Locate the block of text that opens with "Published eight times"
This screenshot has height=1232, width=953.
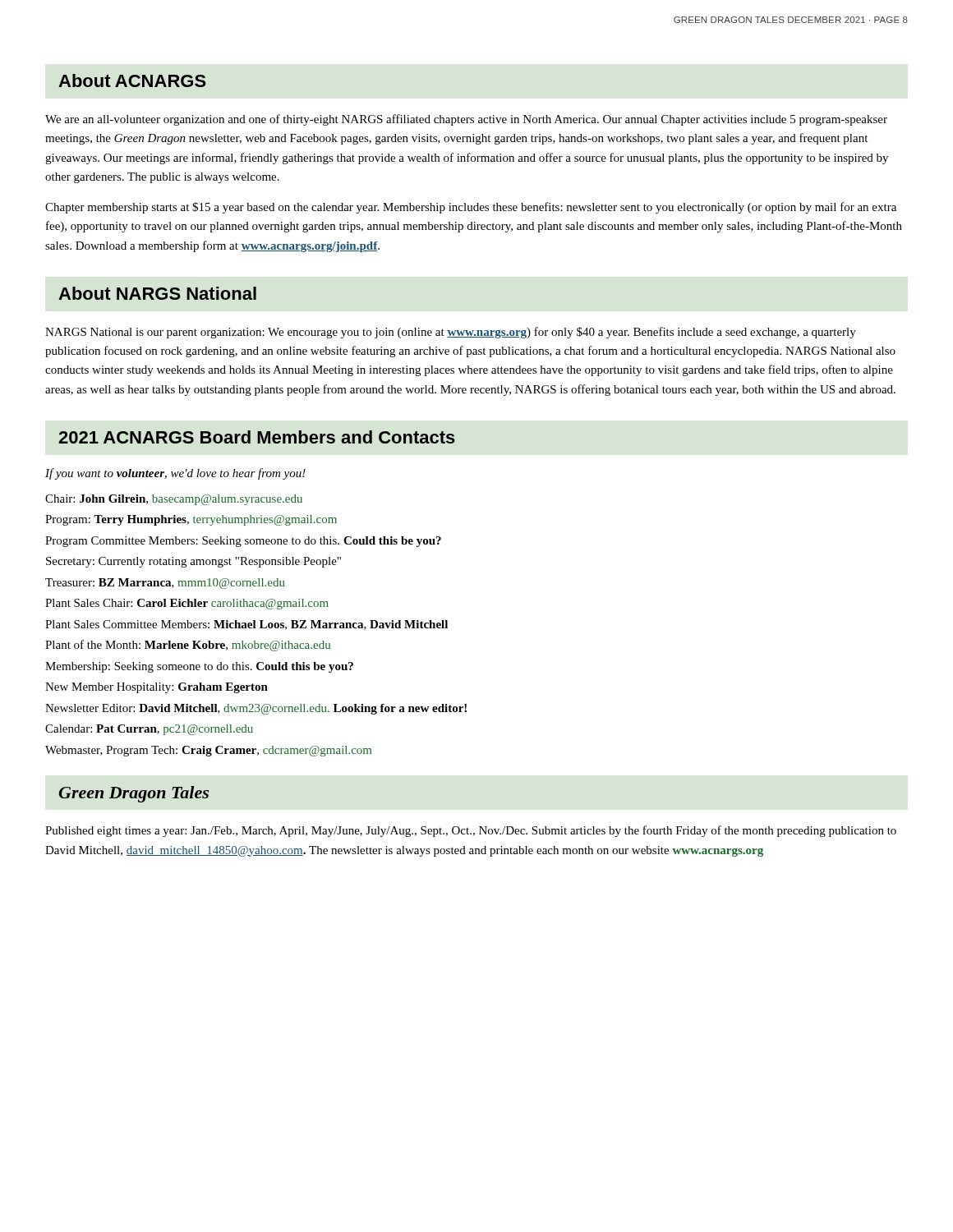(x=471, y=840)
